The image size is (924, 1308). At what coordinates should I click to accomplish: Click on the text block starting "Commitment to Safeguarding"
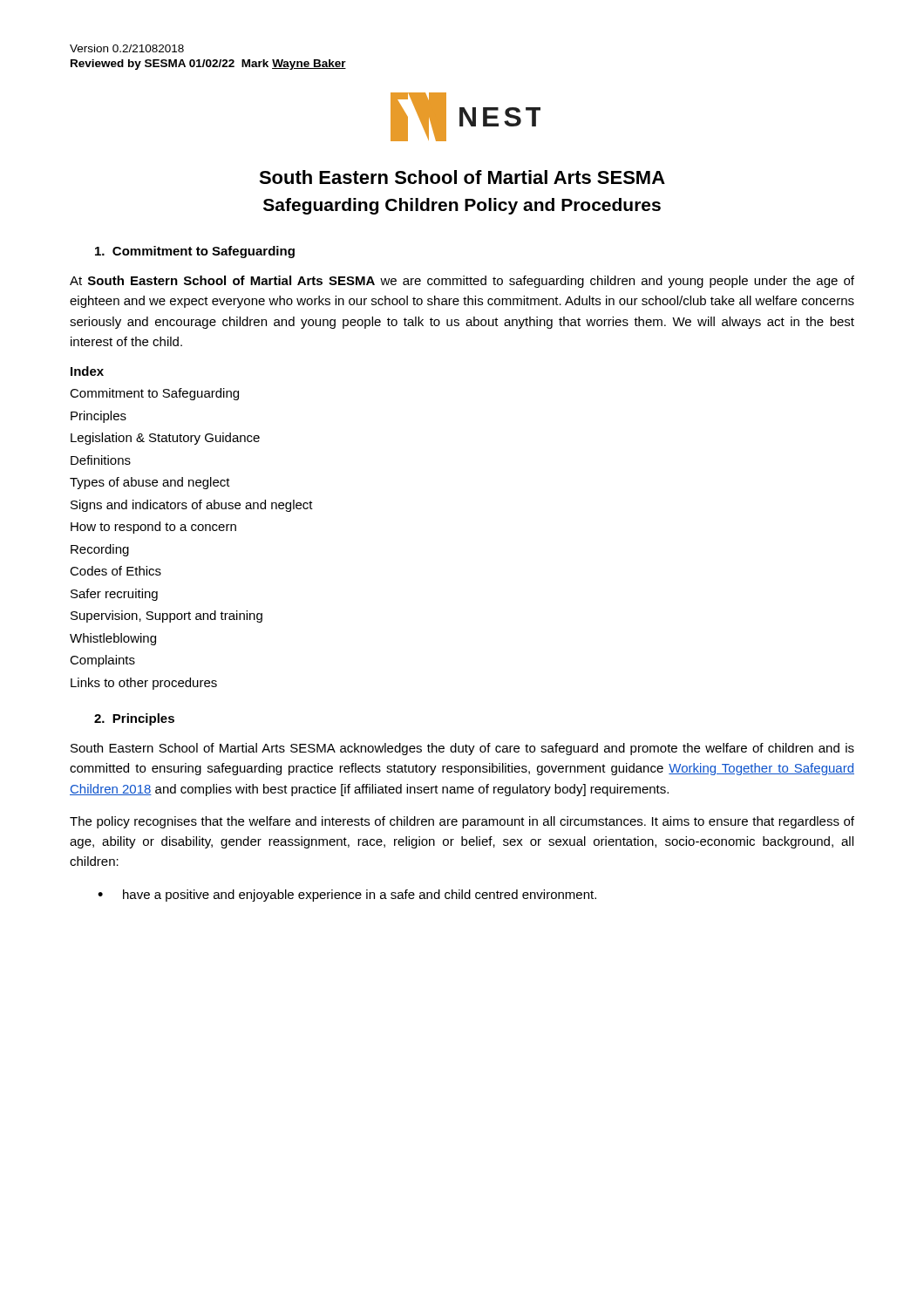coord(155,393)
